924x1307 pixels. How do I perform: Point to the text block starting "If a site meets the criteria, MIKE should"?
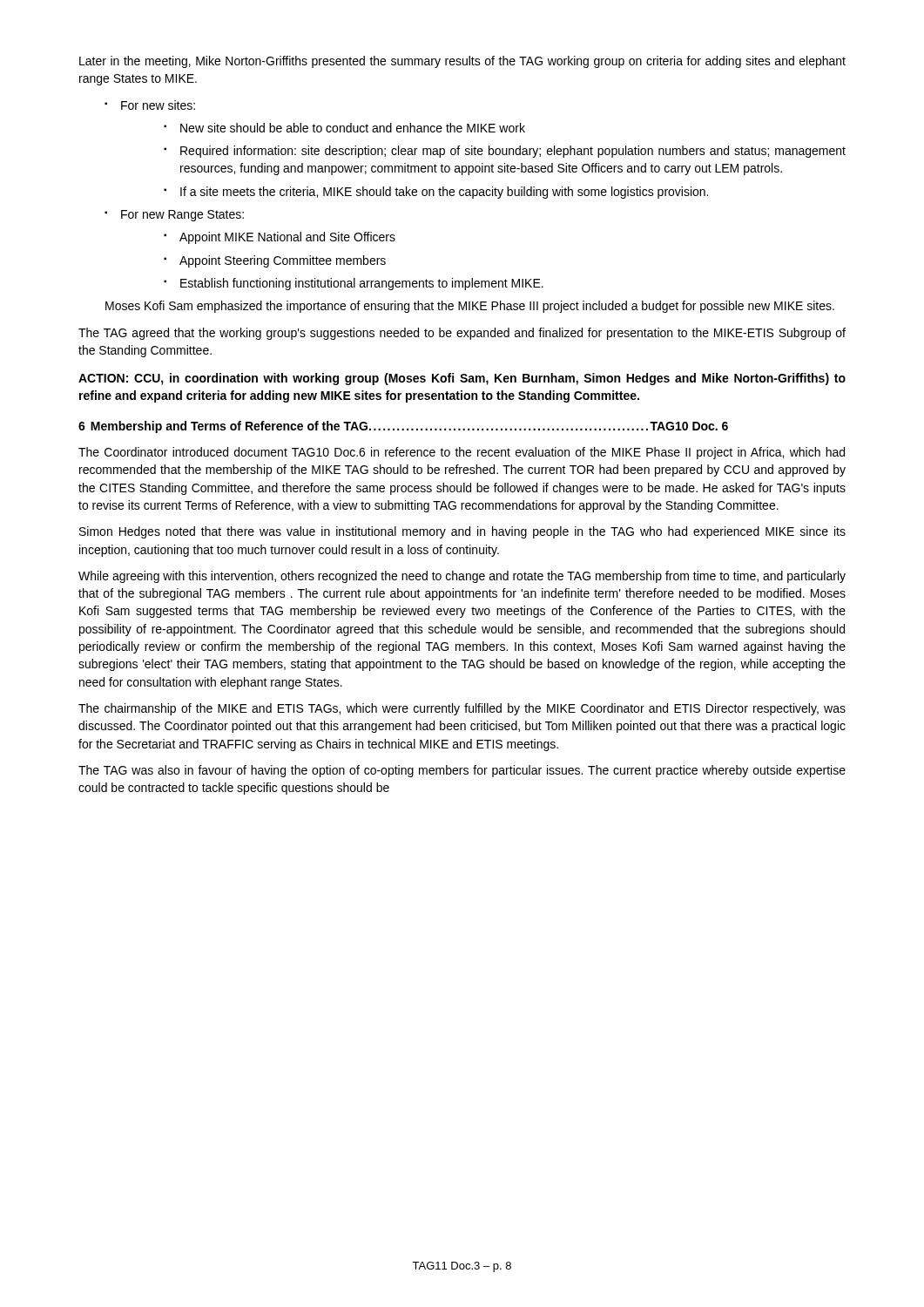tap(444, 192)
